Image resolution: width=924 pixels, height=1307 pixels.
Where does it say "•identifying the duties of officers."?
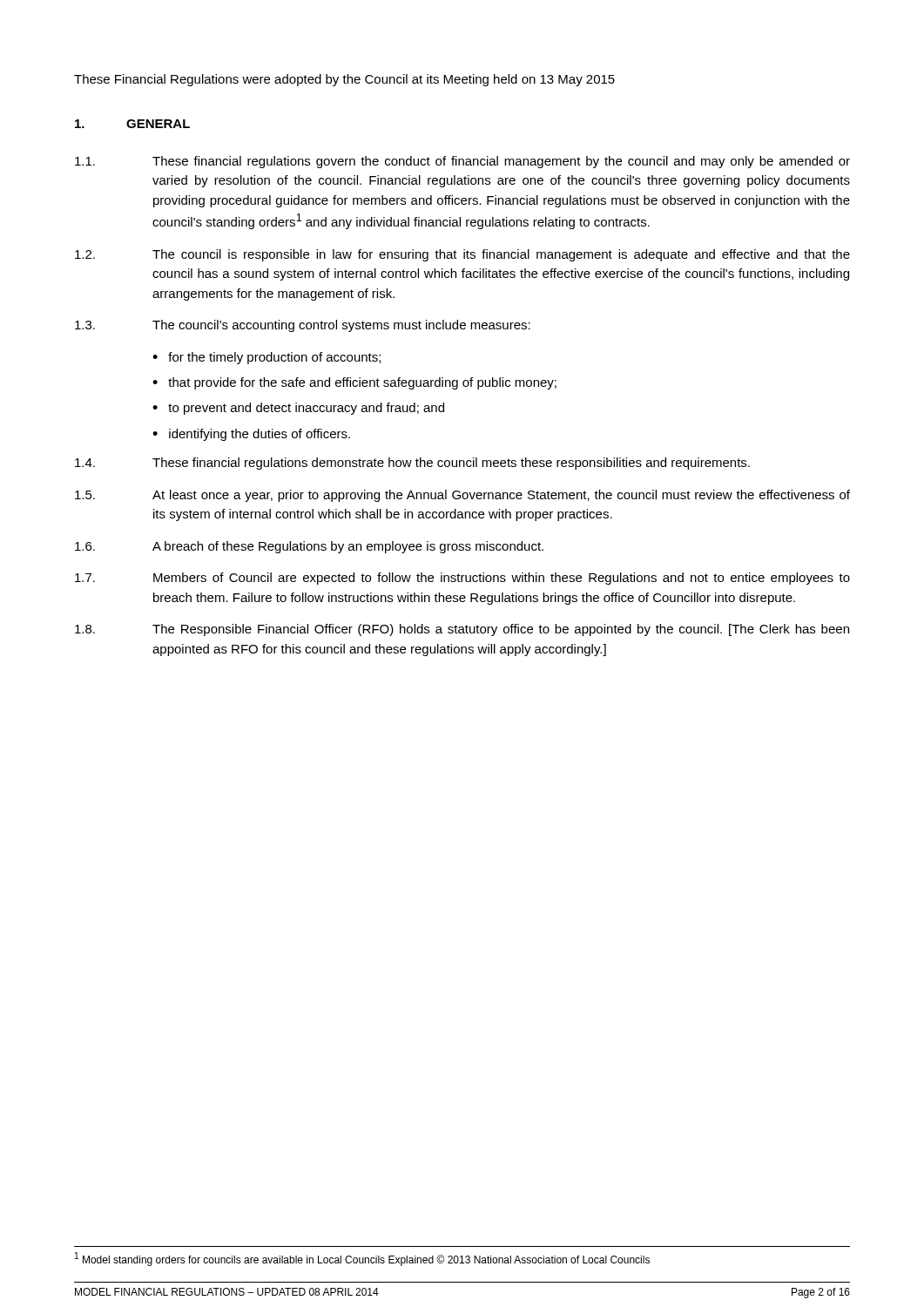[252, 434]
